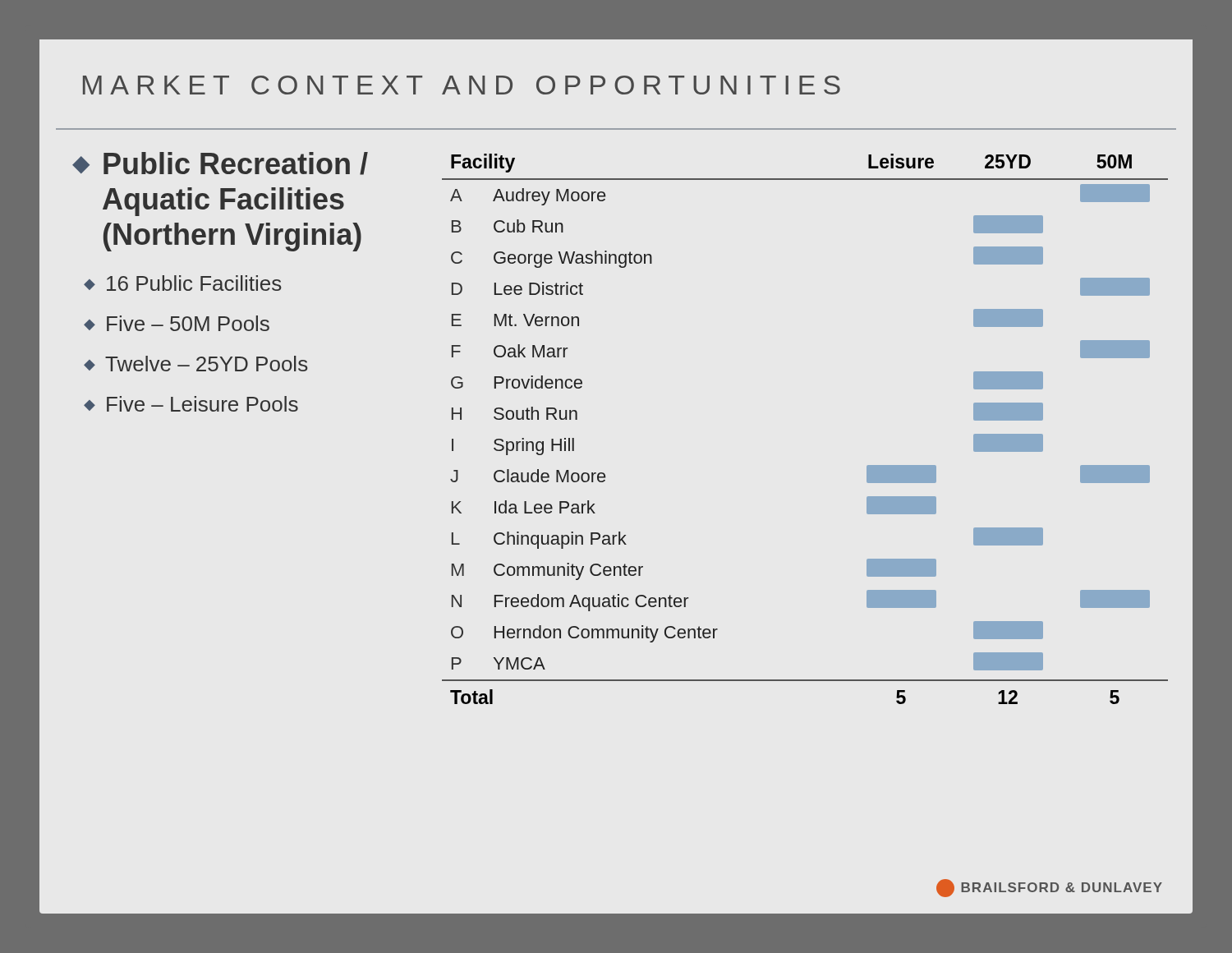Locate the passage starting "◆ Five – 50M"
The image size is (1232, 953).
pyautogui.click(x=177, y=324)
